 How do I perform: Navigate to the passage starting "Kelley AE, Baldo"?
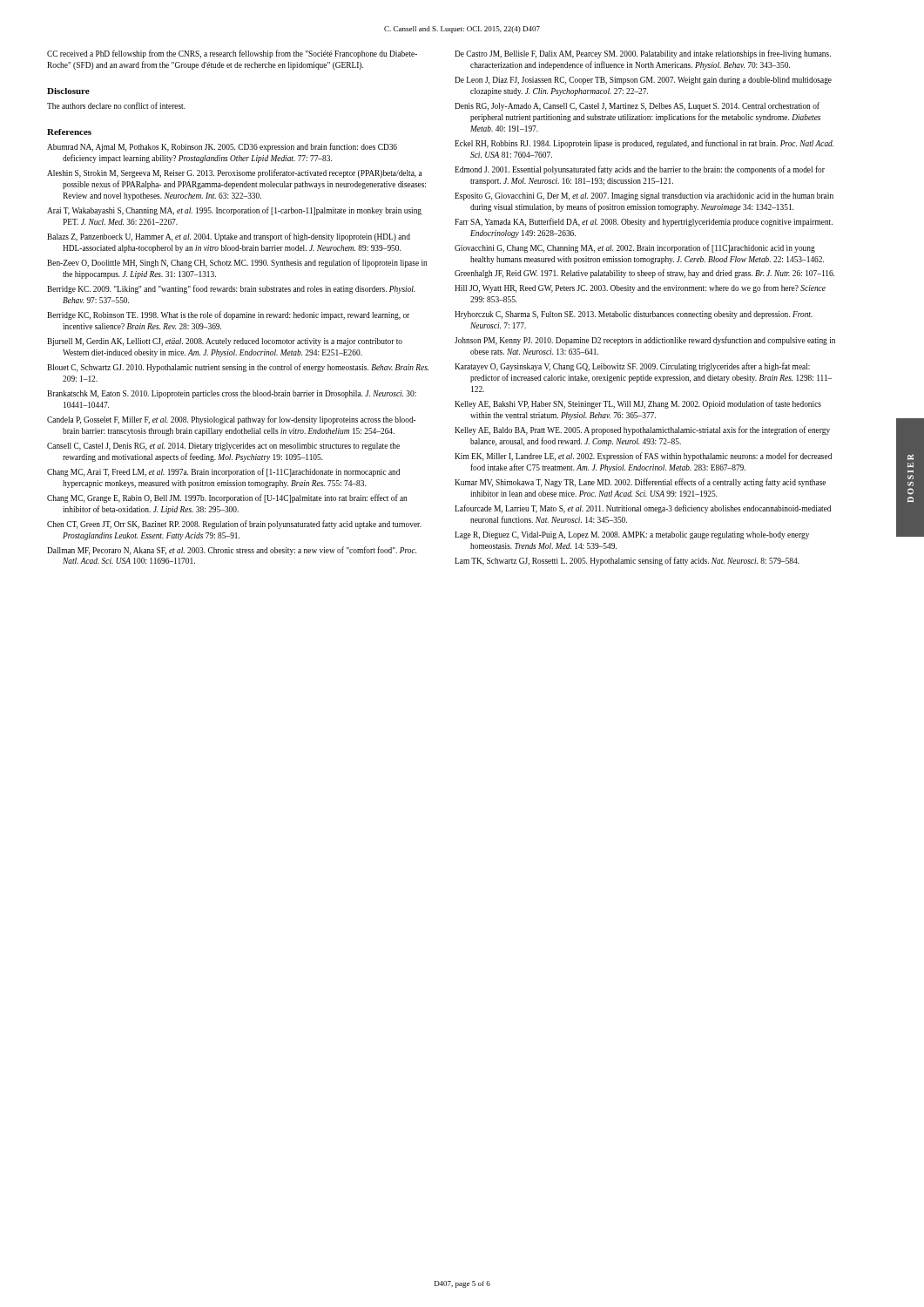click(642, 436)
